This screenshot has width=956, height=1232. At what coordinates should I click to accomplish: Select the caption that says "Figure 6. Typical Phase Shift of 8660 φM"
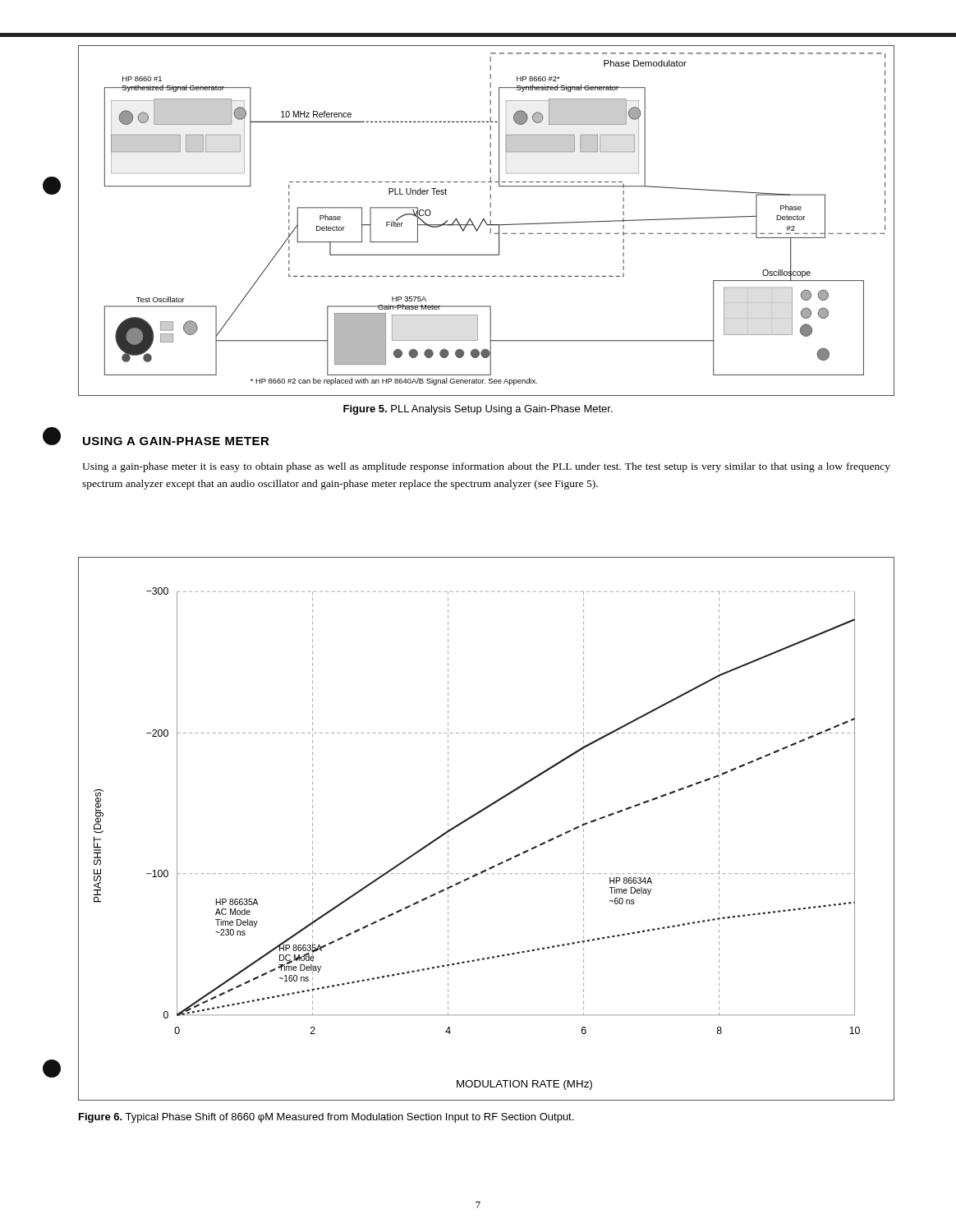(326, 1117)
